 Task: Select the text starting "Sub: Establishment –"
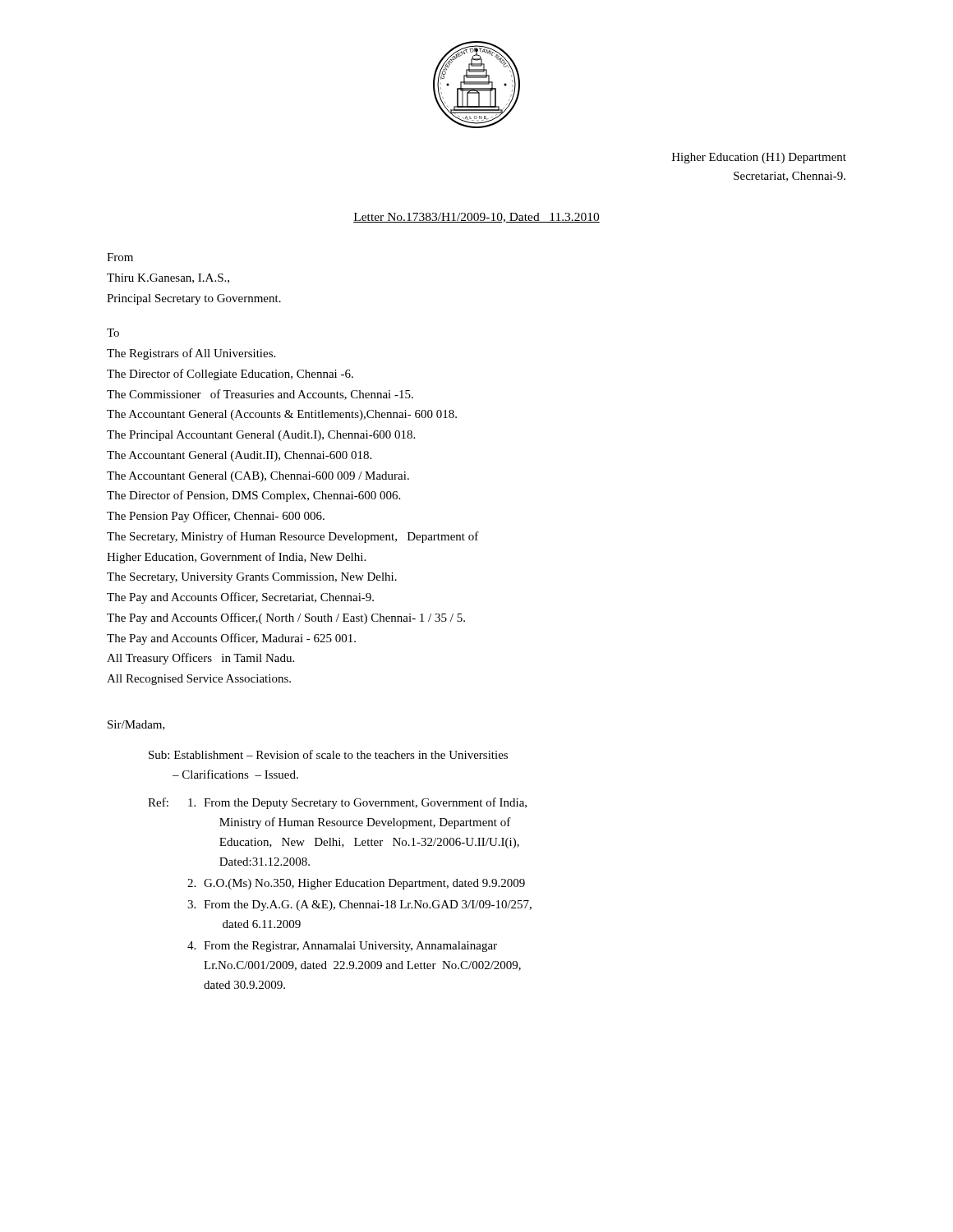[328, 764]
